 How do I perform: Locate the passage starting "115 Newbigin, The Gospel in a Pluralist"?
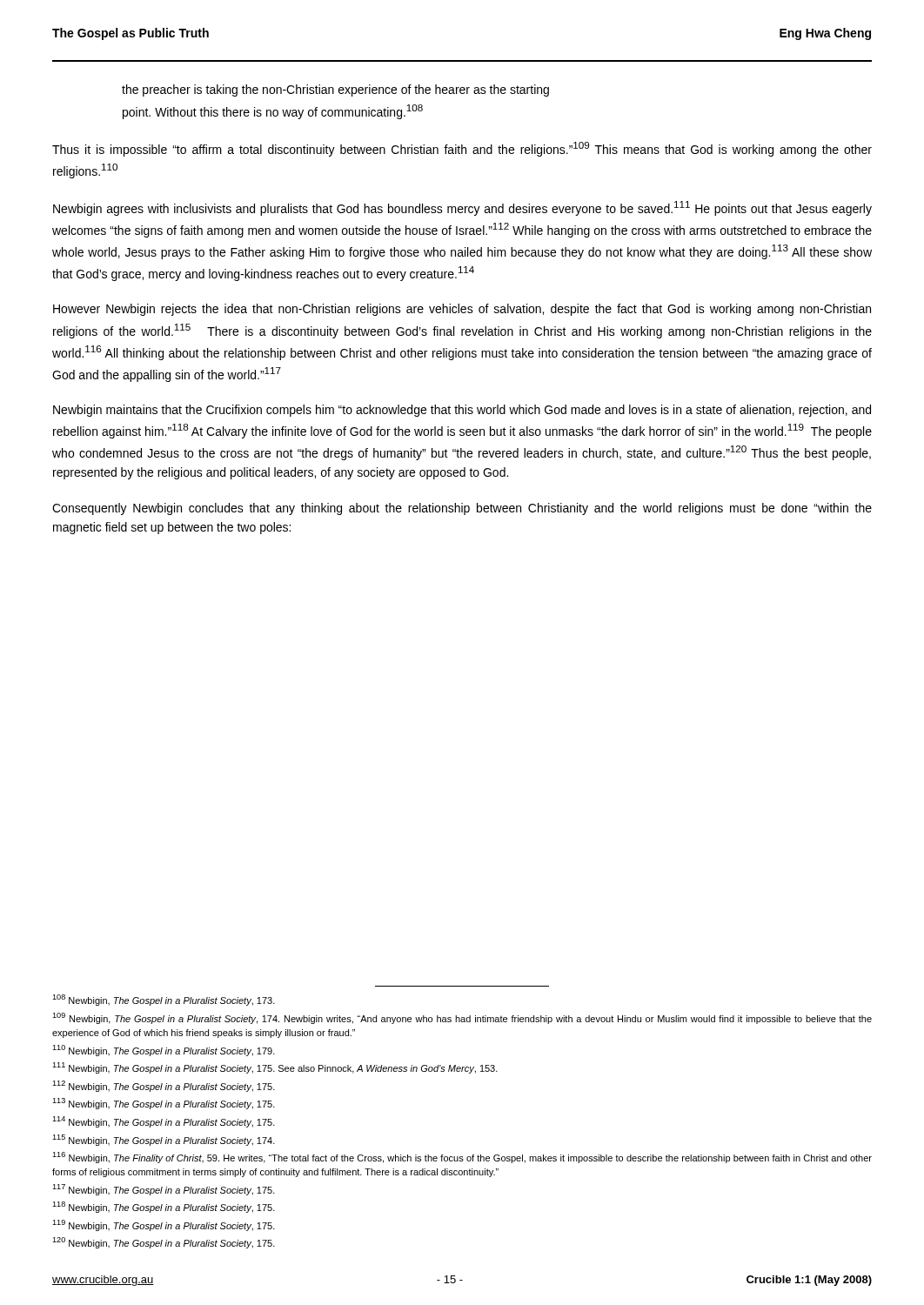[164, 1139]
